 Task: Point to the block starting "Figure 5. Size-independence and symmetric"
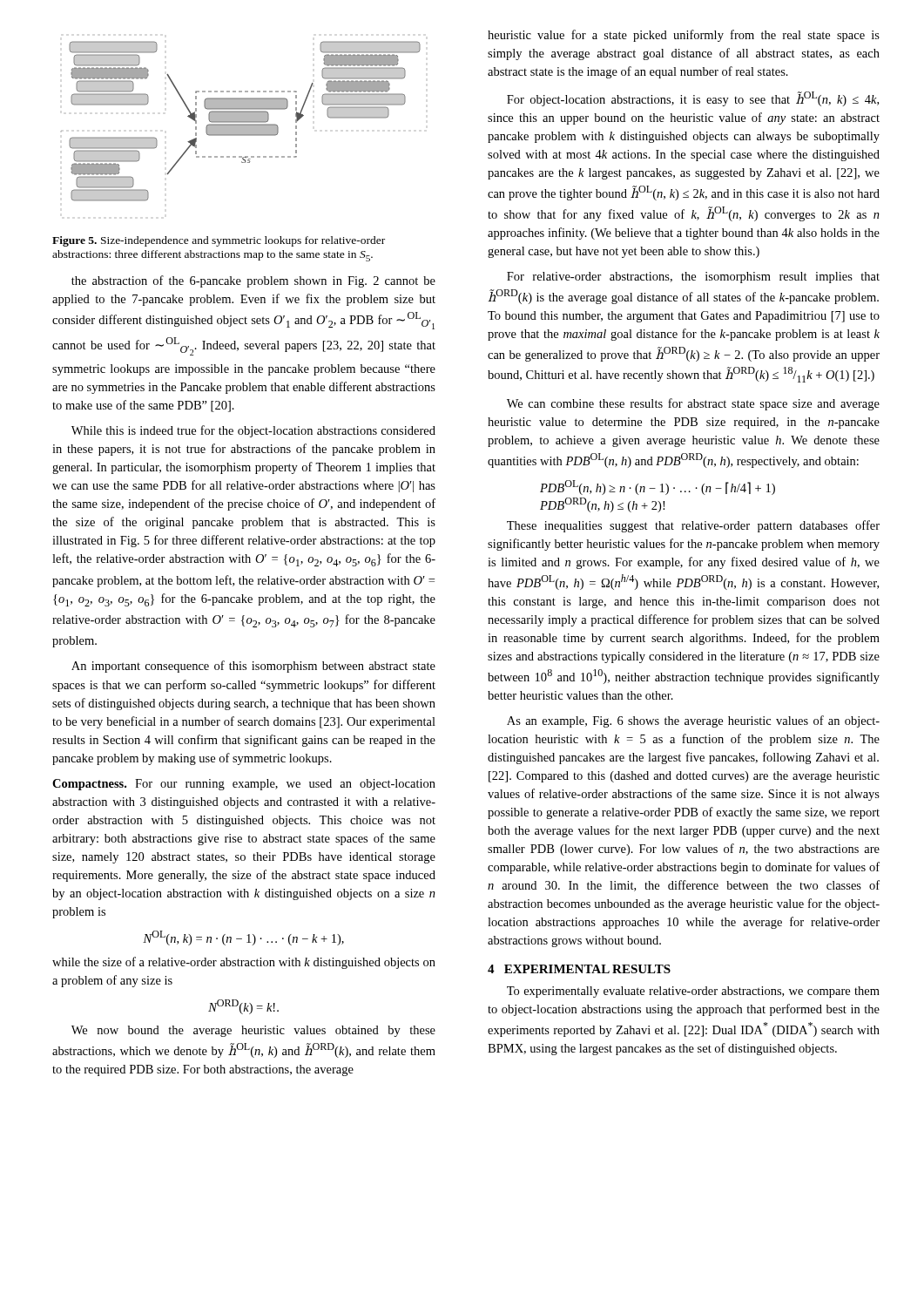pyautogui.click(x=219, y=248)
